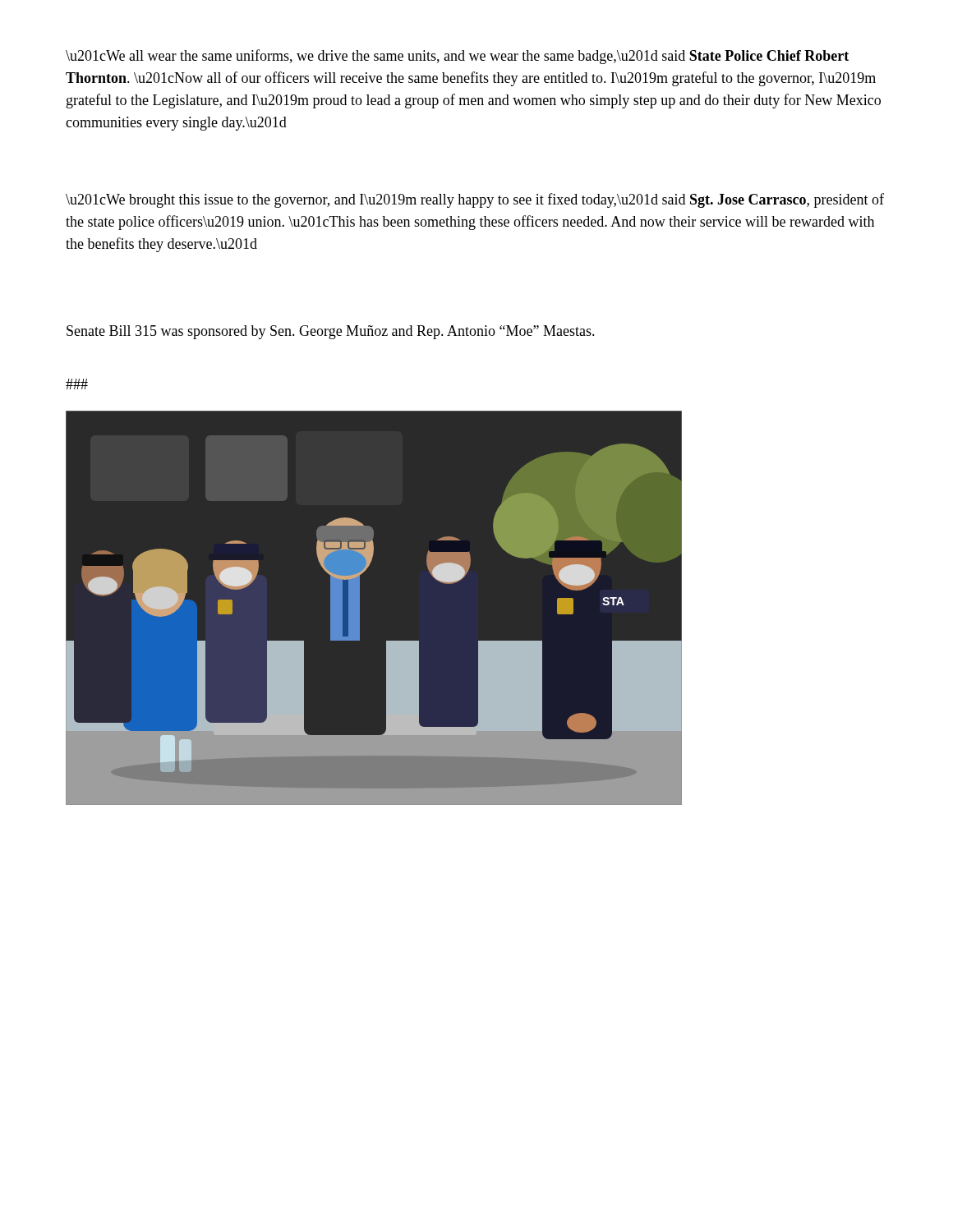Find the block on this page that starts "\u201cWe brought this issue to"
953x1232 pixels.
(x=475, y=222)
